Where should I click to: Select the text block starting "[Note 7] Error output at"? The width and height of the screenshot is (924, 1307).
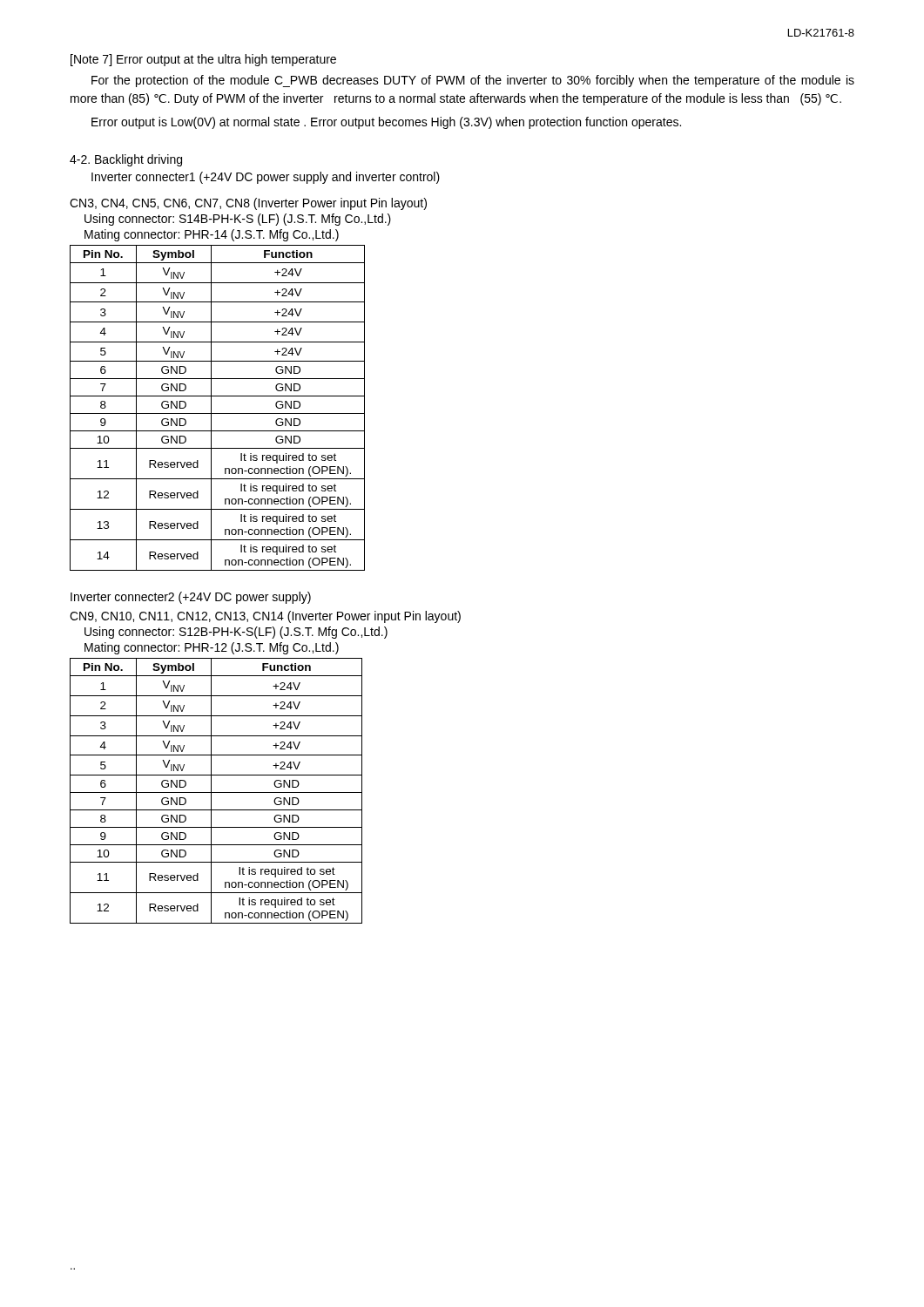coord(203,59)
